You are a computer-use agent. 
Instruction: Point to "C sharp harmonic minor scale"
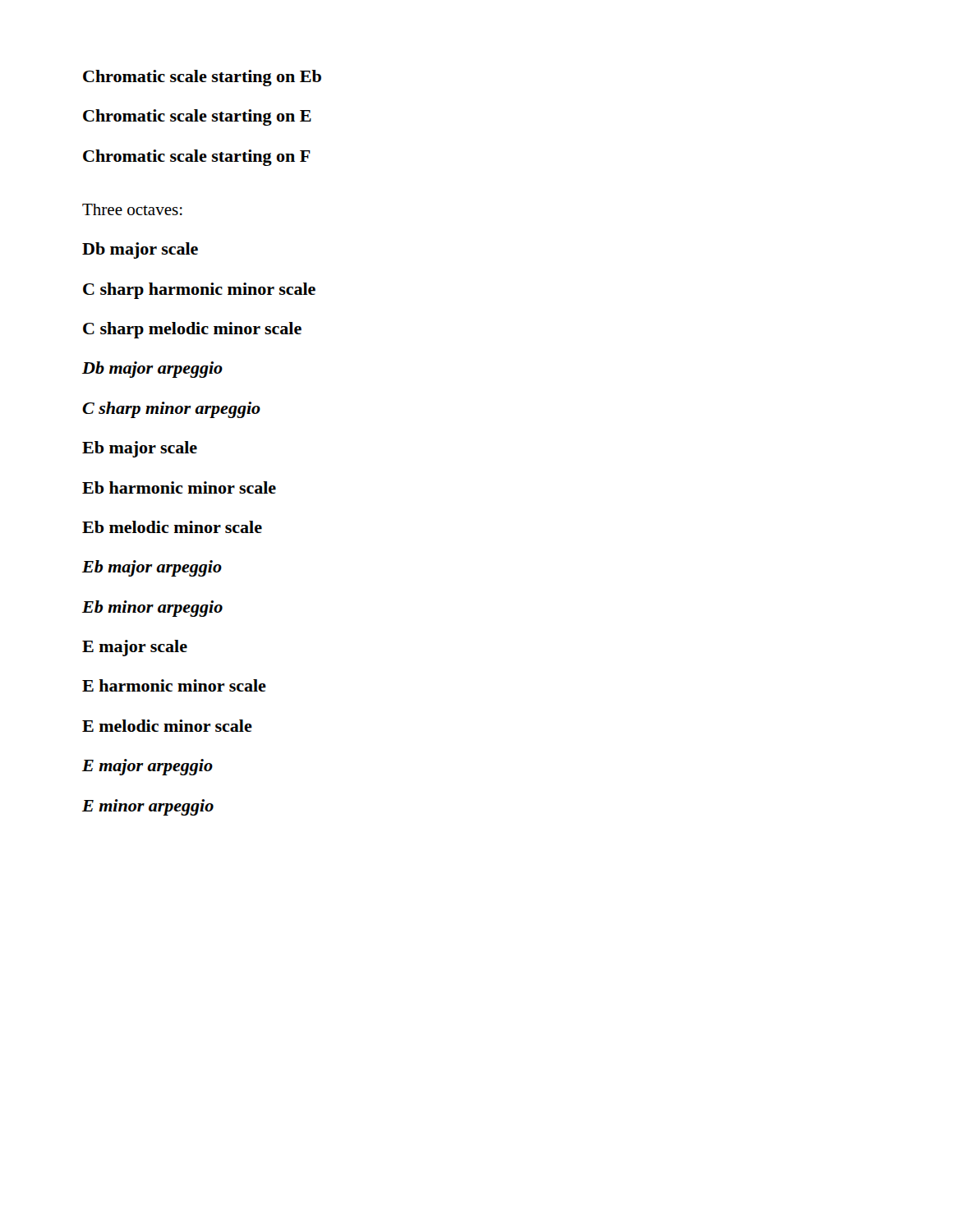[x=199, y=288]
